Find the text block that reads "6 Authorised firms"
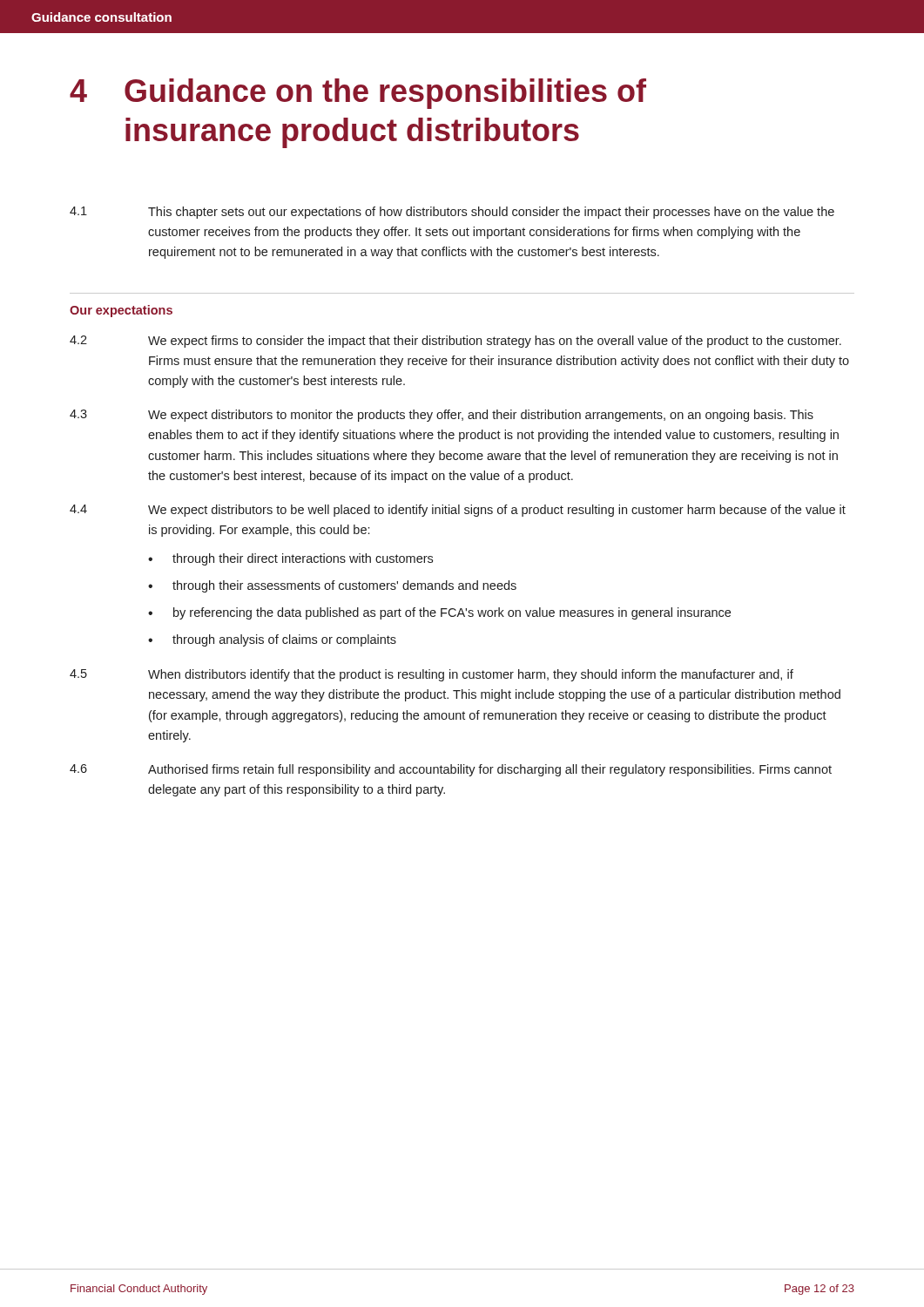 point(462,780)
